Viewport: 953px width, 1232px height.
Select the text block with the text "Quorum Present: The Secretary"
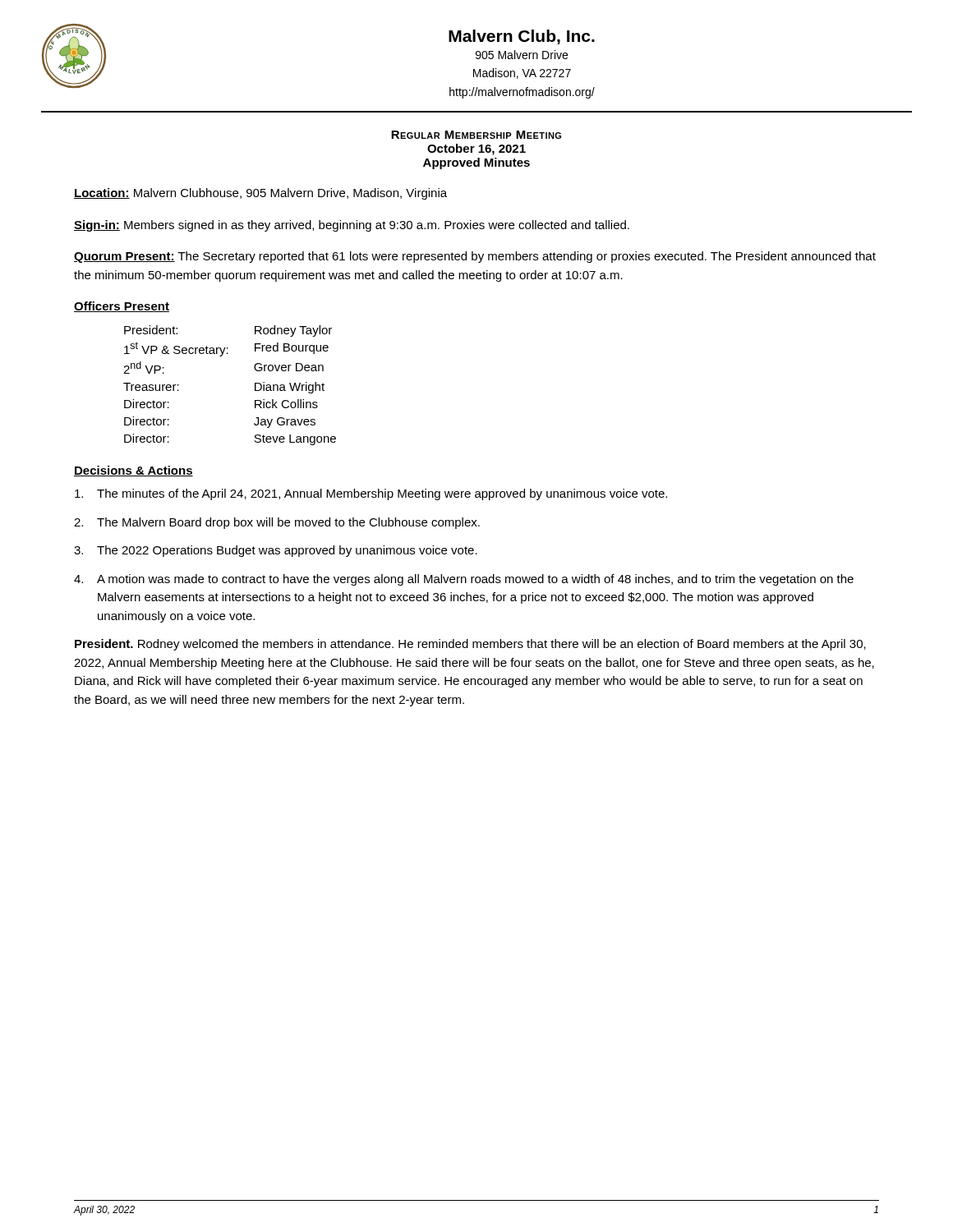(x=476, y=266)
